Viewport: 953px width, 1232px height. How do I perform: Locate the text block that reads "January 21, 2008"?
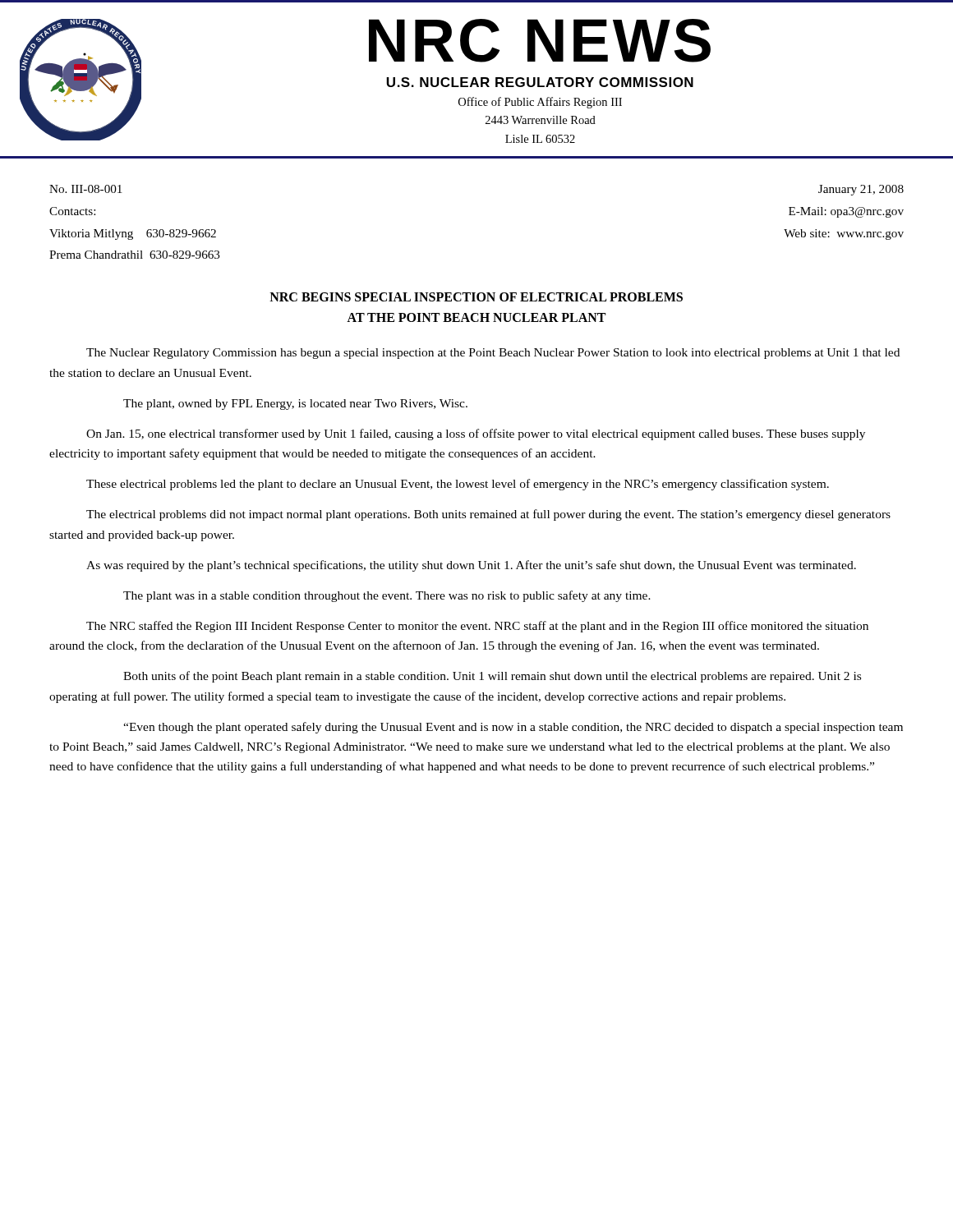(x=844, y=211)
